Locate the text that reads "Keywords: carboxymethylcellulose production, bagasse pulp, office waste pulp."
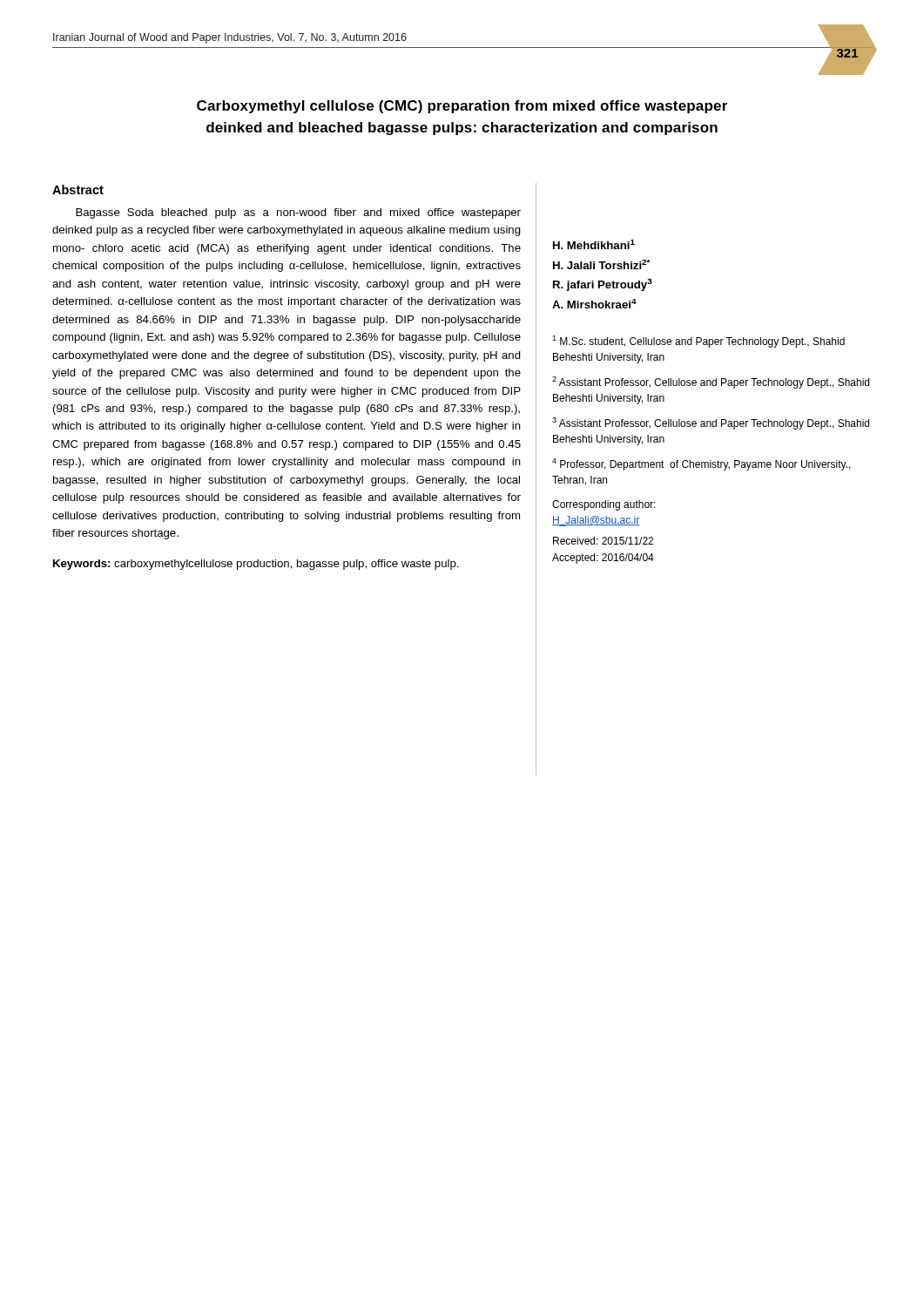 256,563
